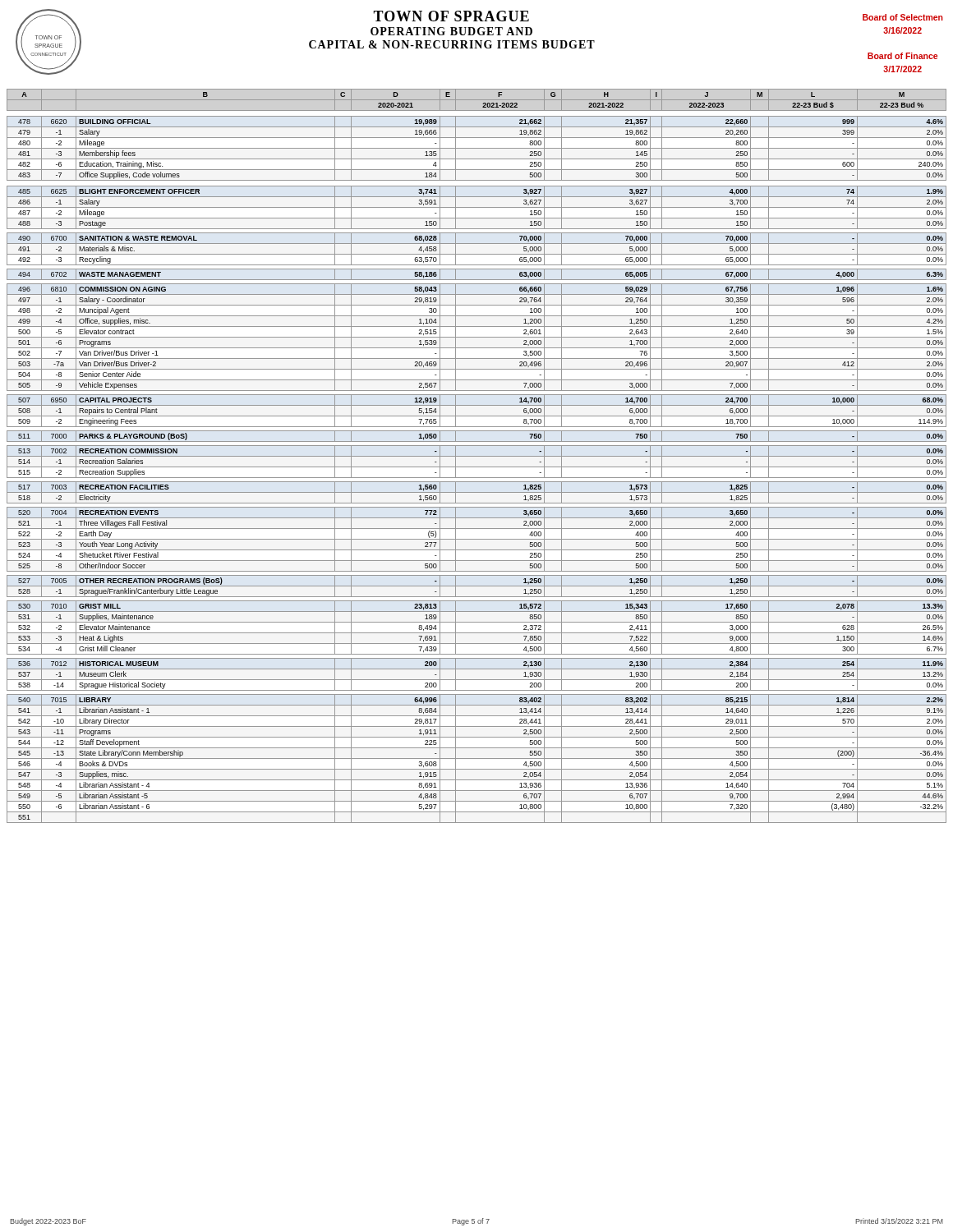Click the passage that begins "Board of Selectmen"
953x1232 pixels.
[x=903, y=43]
